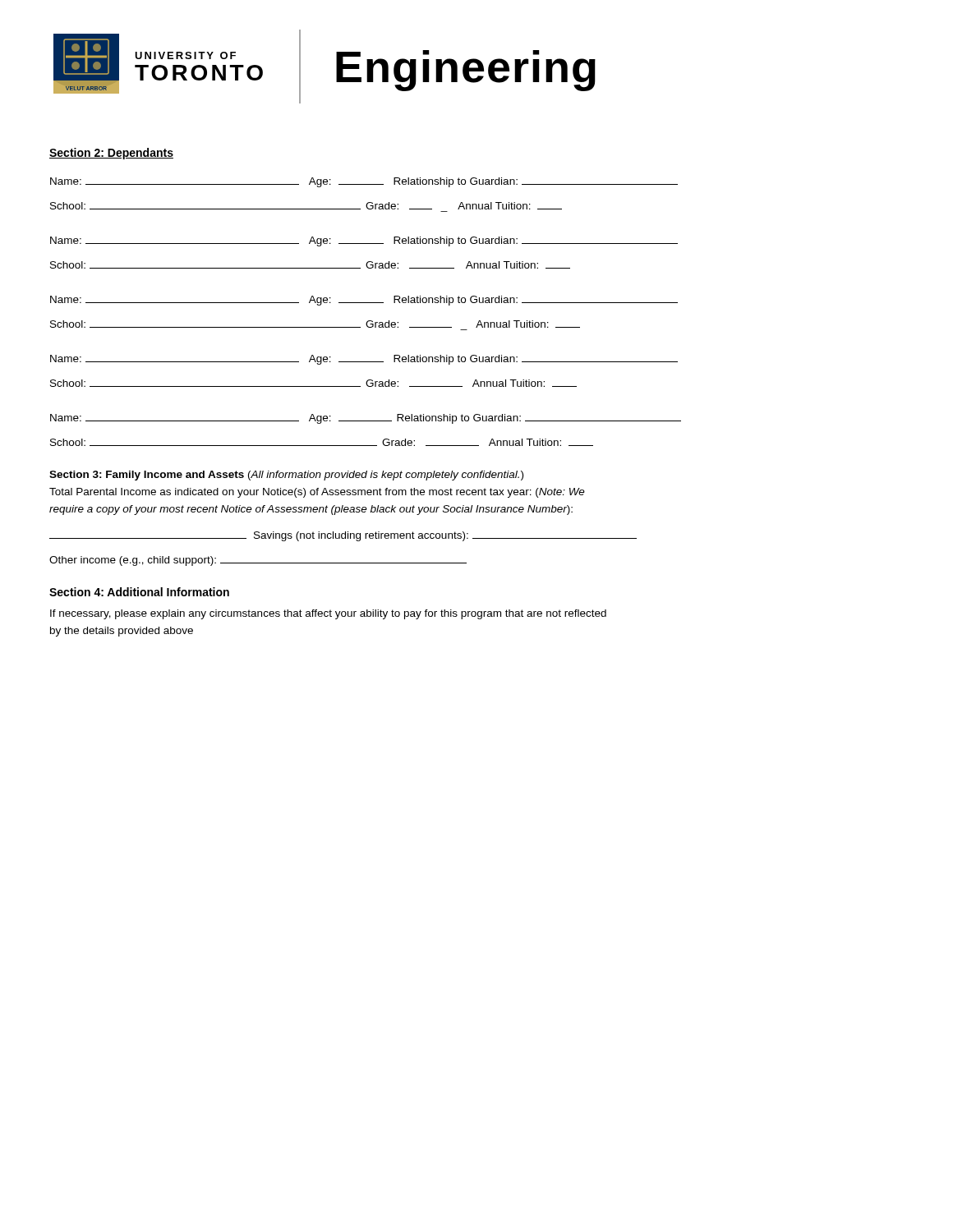Point to "Other income (e.g., child support):"
Viewport: 953px width, 1232px height.
[x=258, y=557]
